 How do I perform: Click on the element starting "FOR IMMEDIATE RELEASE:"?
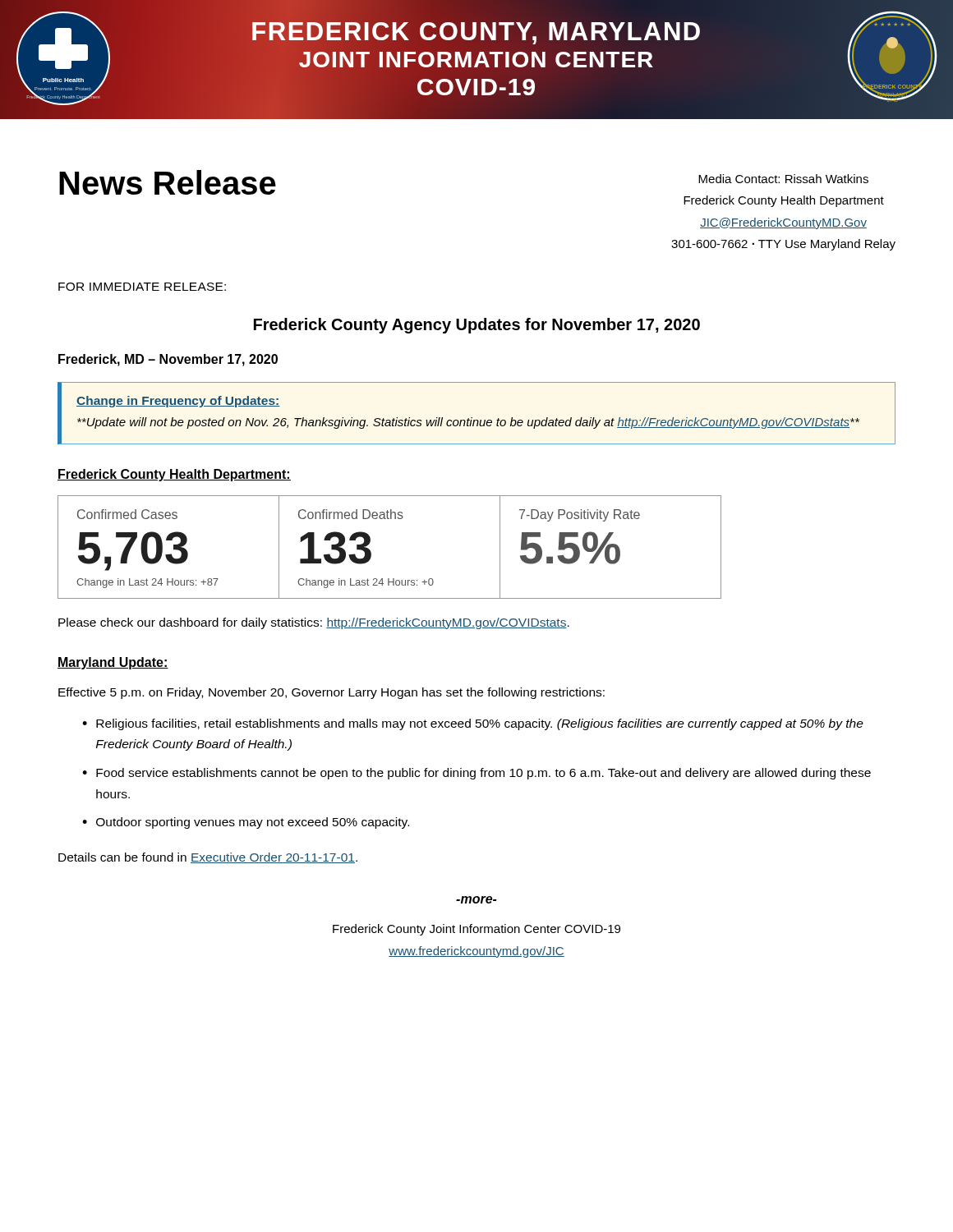click(142, 286)
